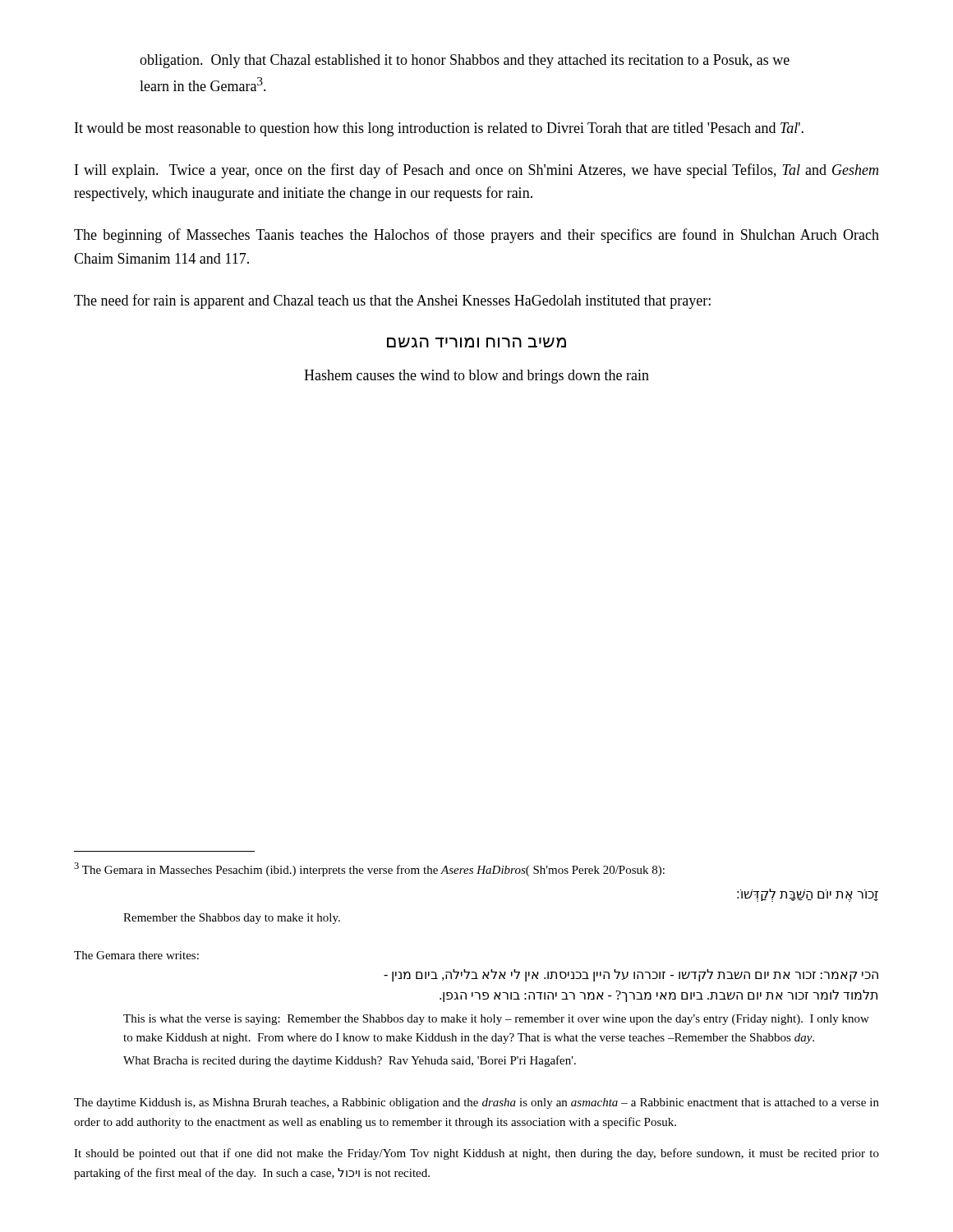Viewport: 953px width, 1232px height.
Task: Click the passage that begins "I will explain. Twice a year, once"
Action: [x=476, y=182]
